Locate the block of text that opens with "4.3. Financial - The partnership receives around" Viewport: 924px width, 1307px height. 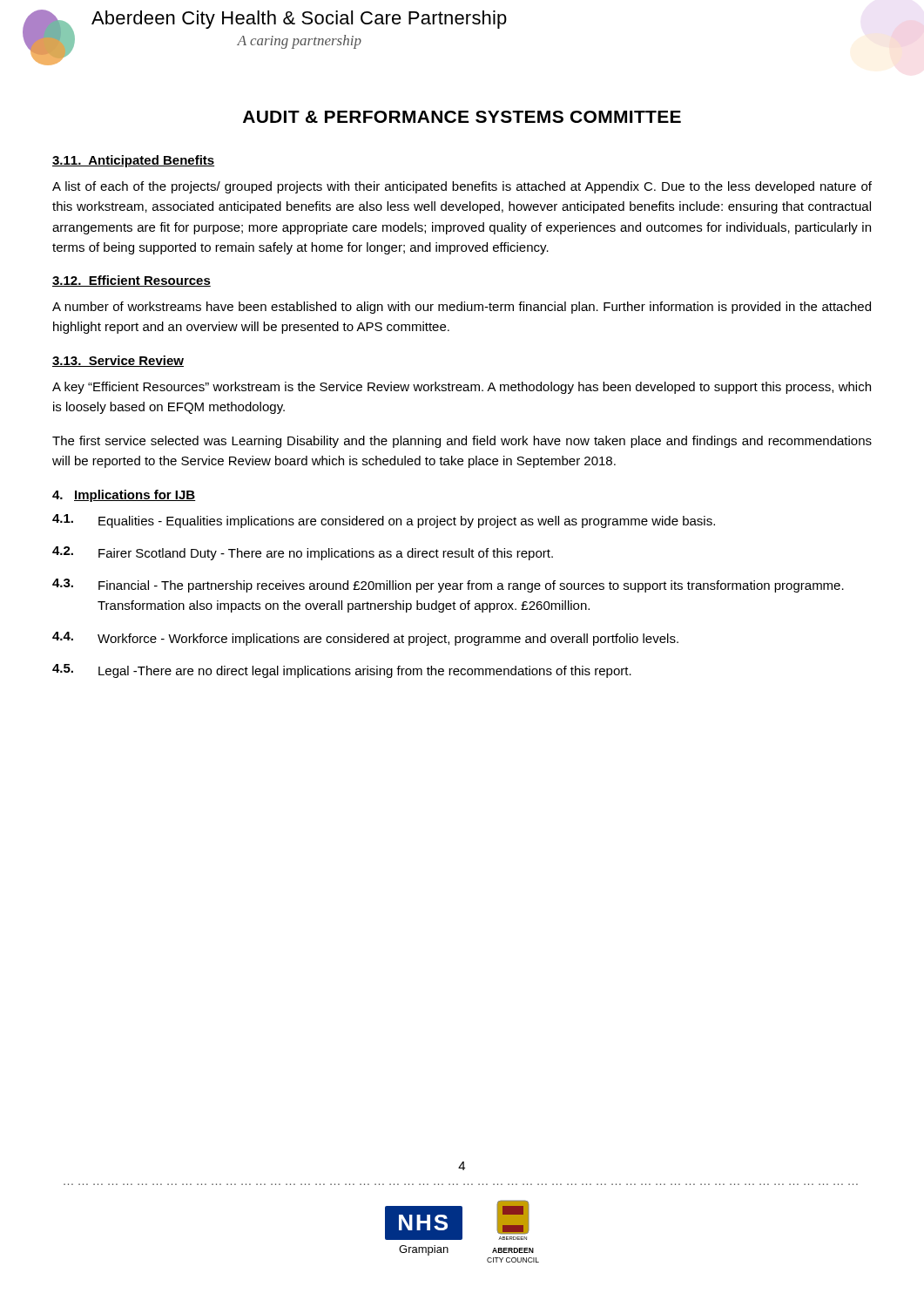[x=462, y=595]
